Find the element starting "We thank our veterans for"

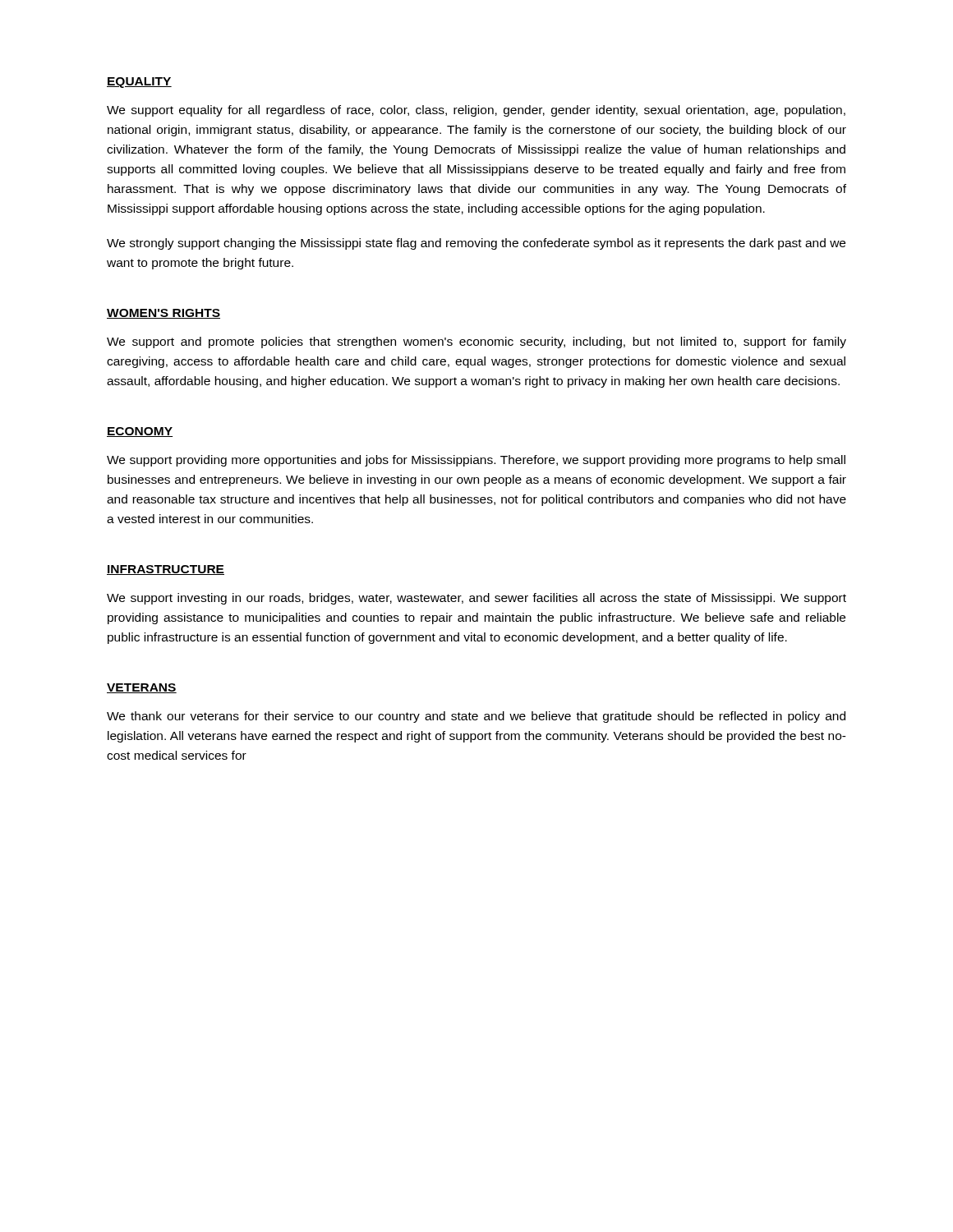point(476,736)
